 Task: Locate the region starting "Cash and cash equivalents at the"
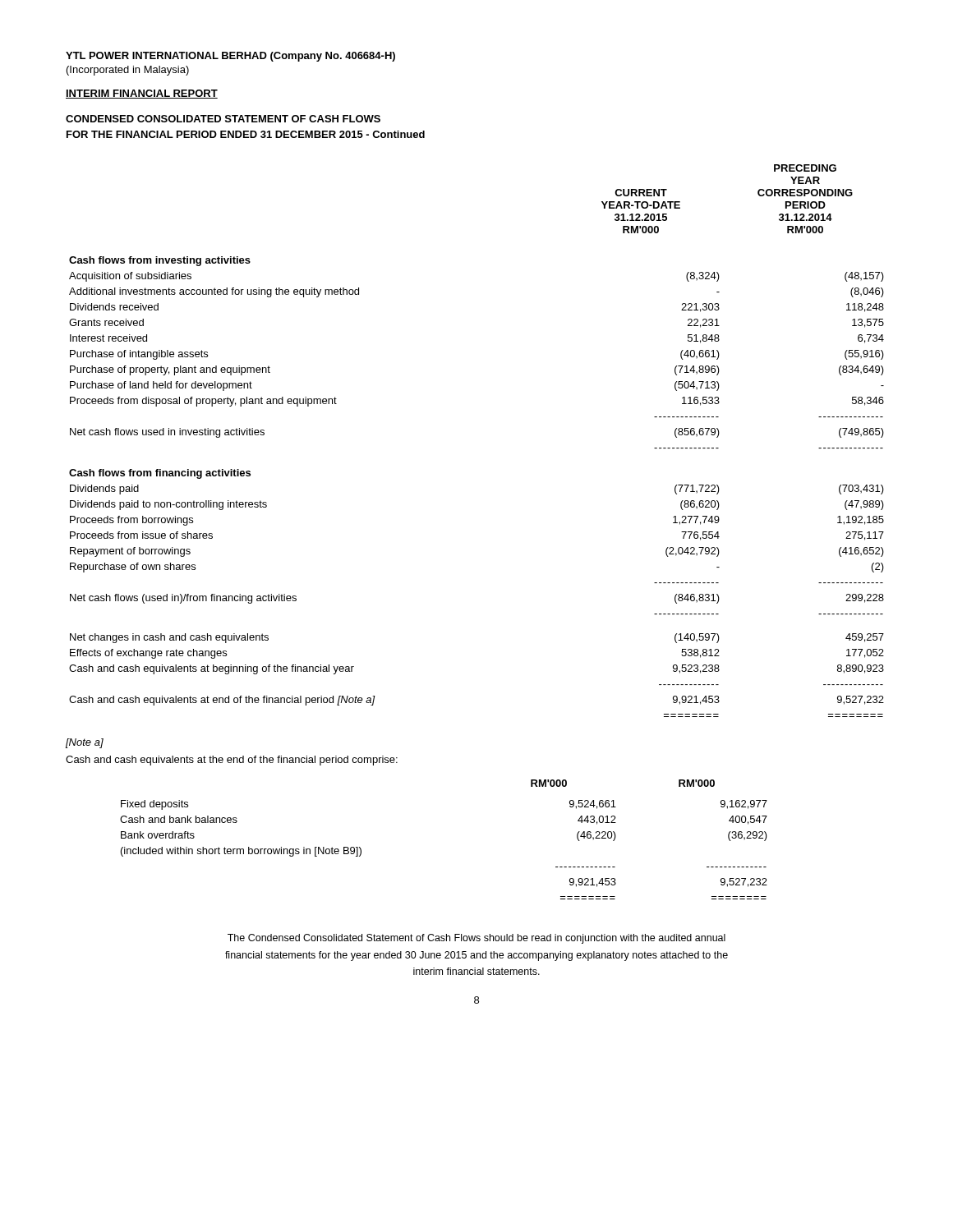tap(232, 759)
